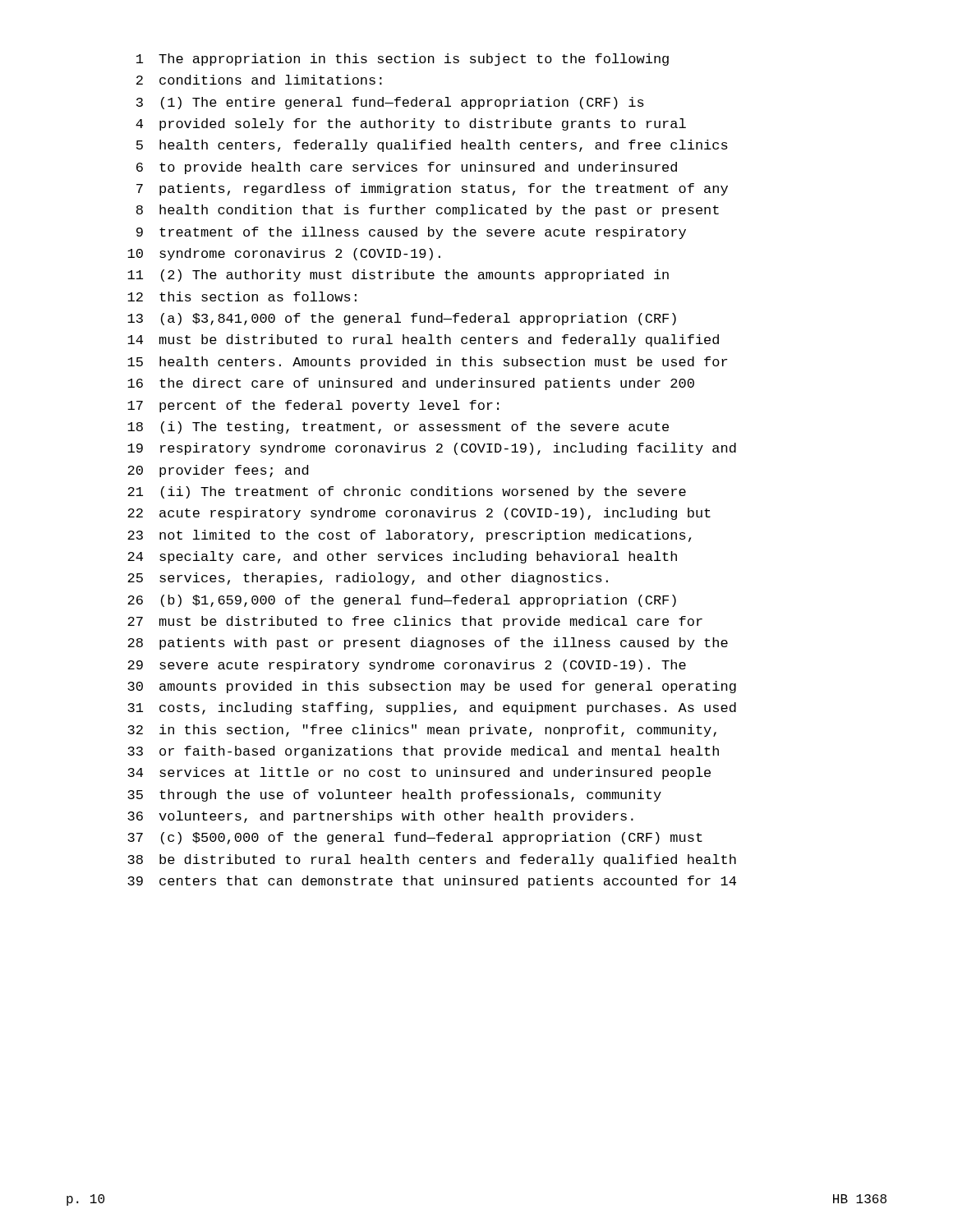Find the block on this page that starts "6 to provide health care"
Screen dimensions: 1232x953
(x=493, y=168)
